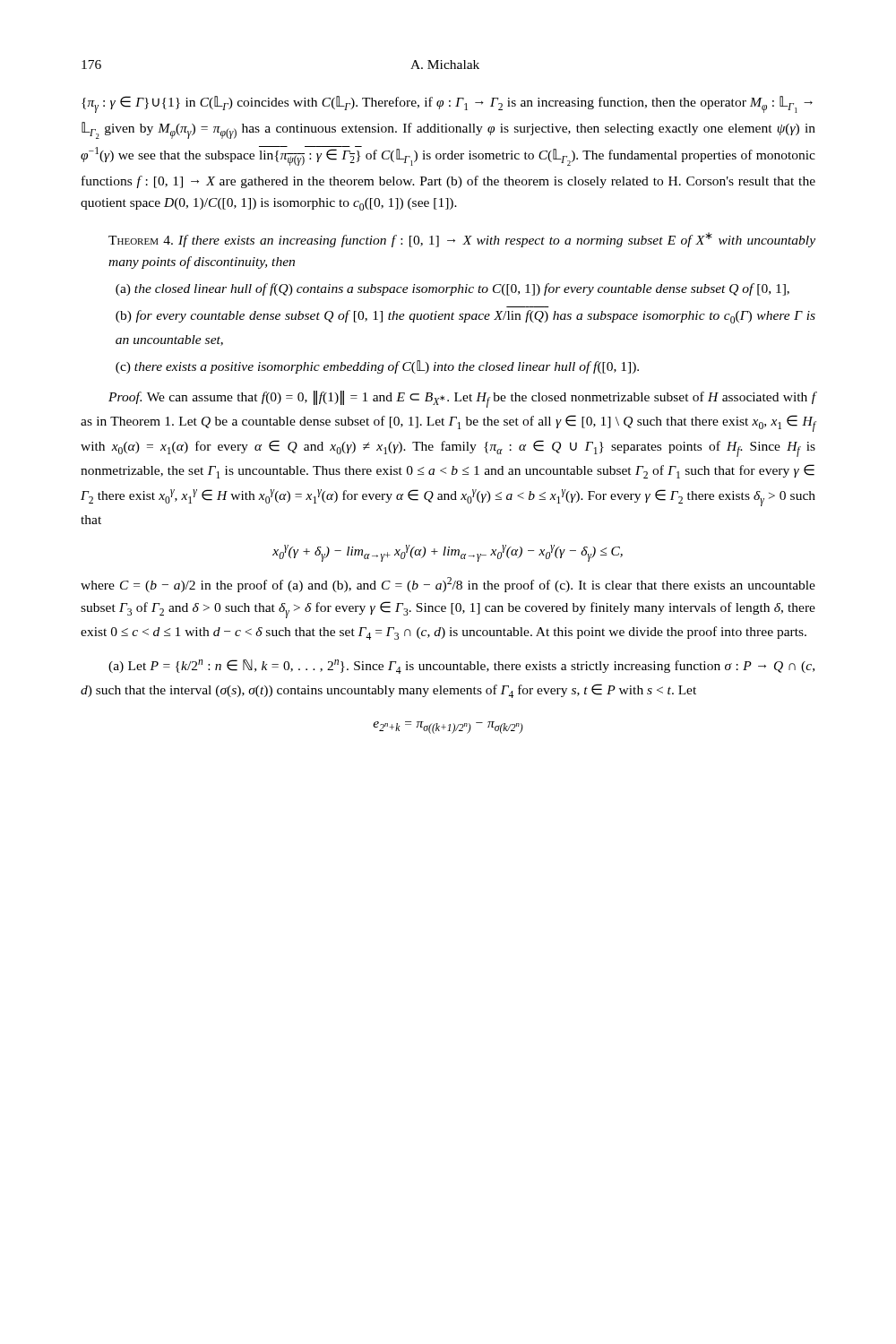This screenshot has height=1344, width=896.
Task: Find the text block containing "(a) Let P ="
Action: click(x=448, y=678)
